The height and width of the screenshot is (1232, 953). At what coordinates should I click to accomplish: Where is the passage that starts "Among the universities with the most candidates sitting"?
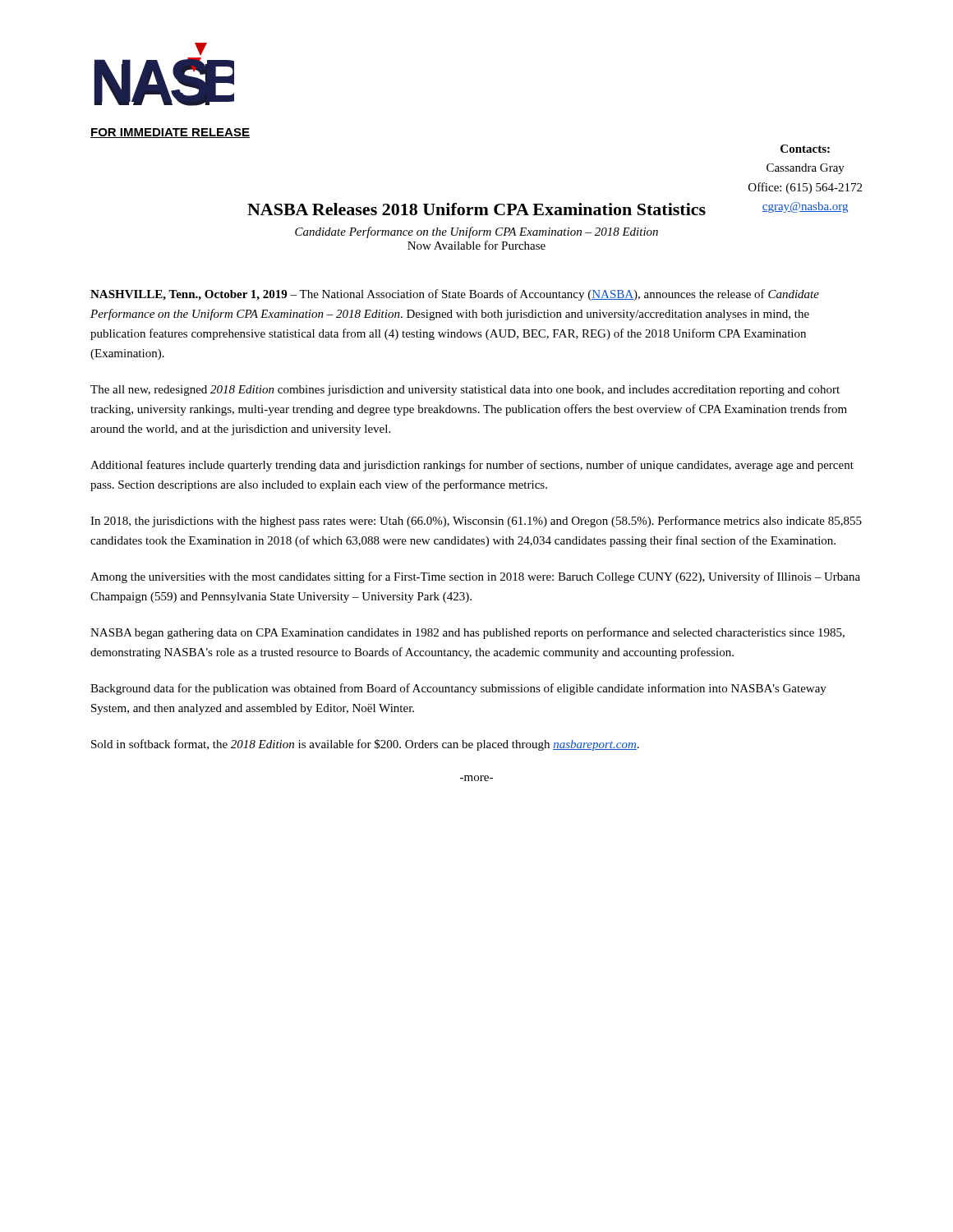click(476, 586)
